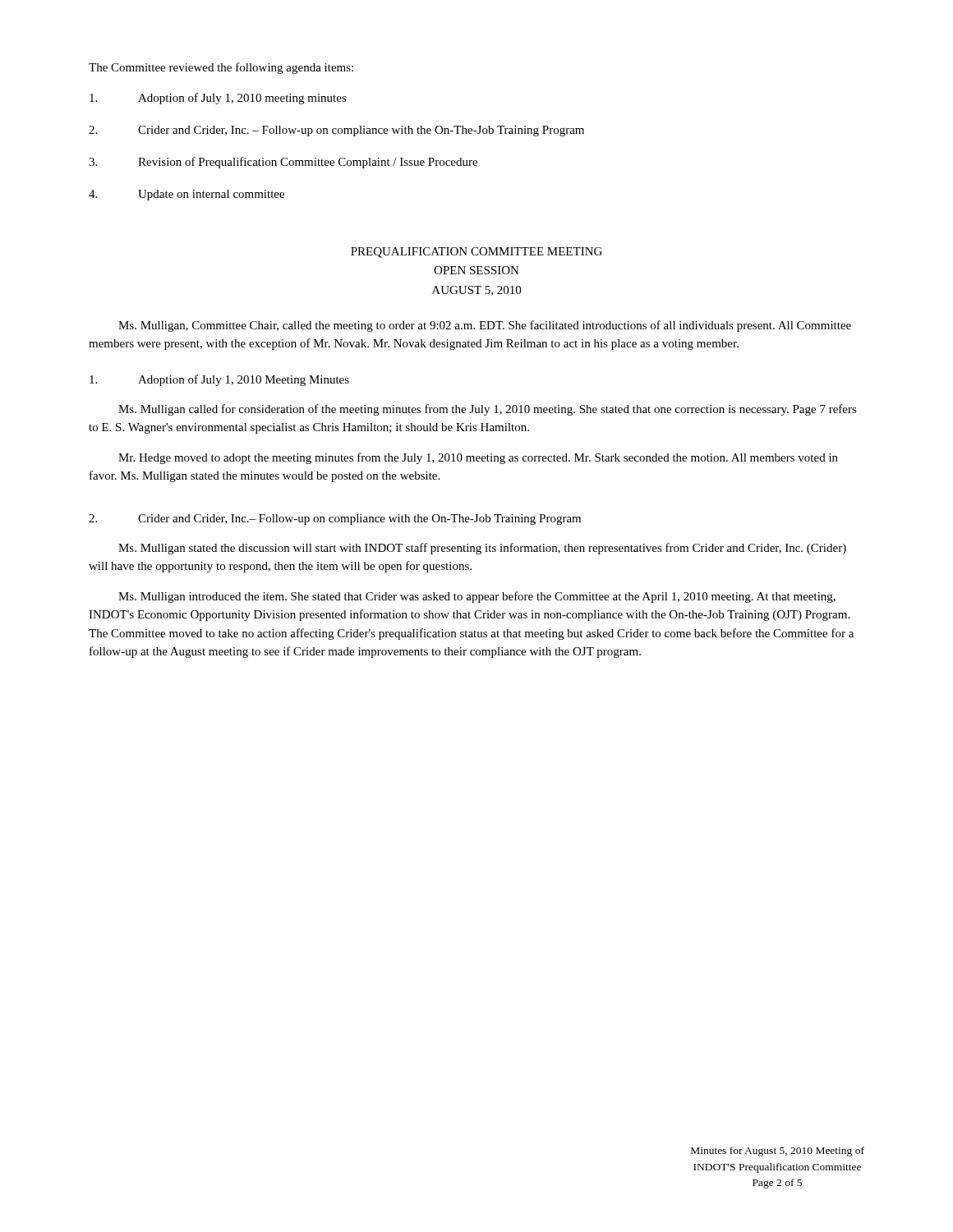This screenshot has width=953, height=1232.
Task: Click on the section header that says "PREQUALIFICATION COMMITTEE MEETING OPEN"
Action: click(x=476, y=270)
